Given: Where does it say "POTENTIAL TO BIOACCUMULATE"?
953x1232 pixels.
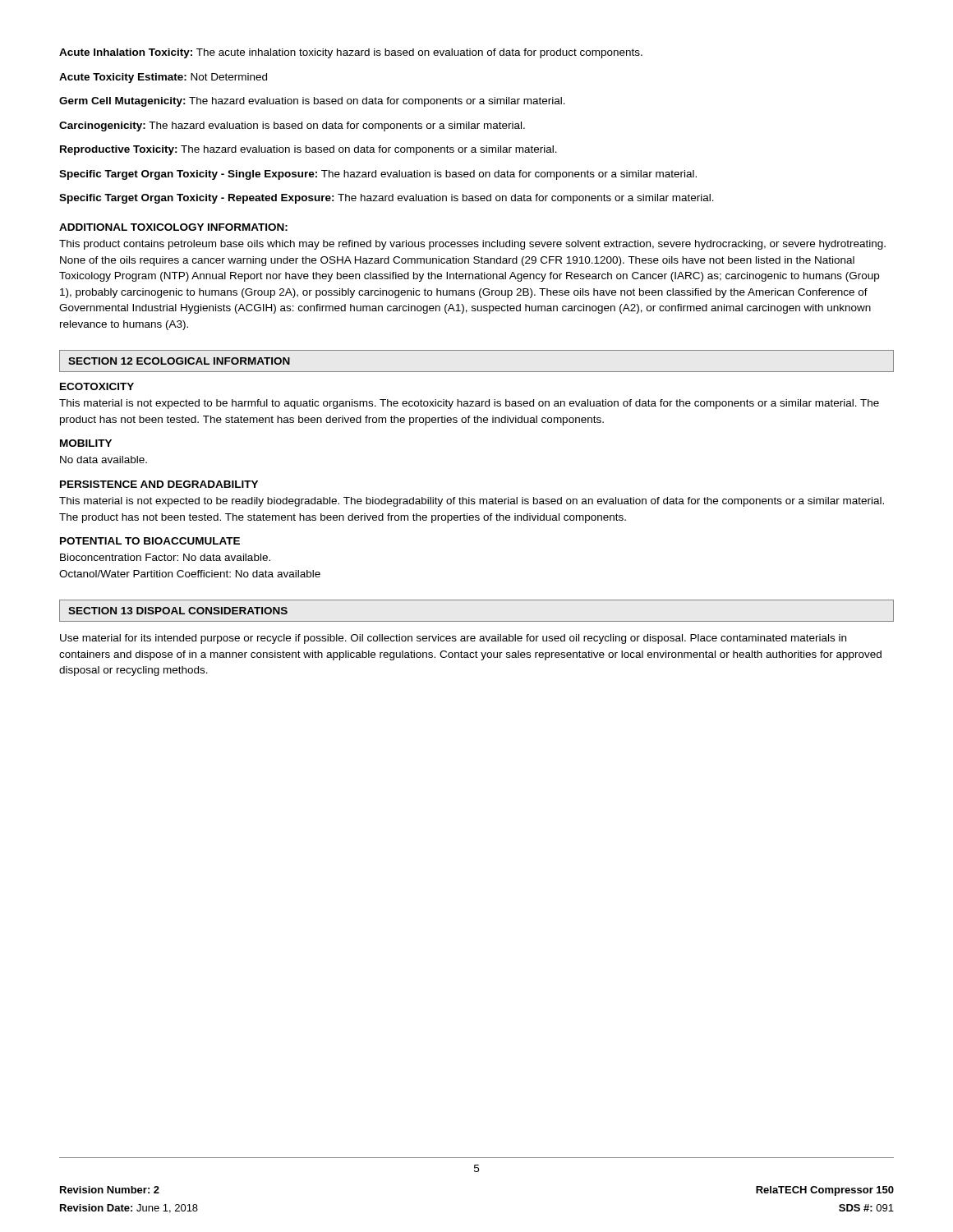Looking at the screenshot, I should (x=150, y=541).
